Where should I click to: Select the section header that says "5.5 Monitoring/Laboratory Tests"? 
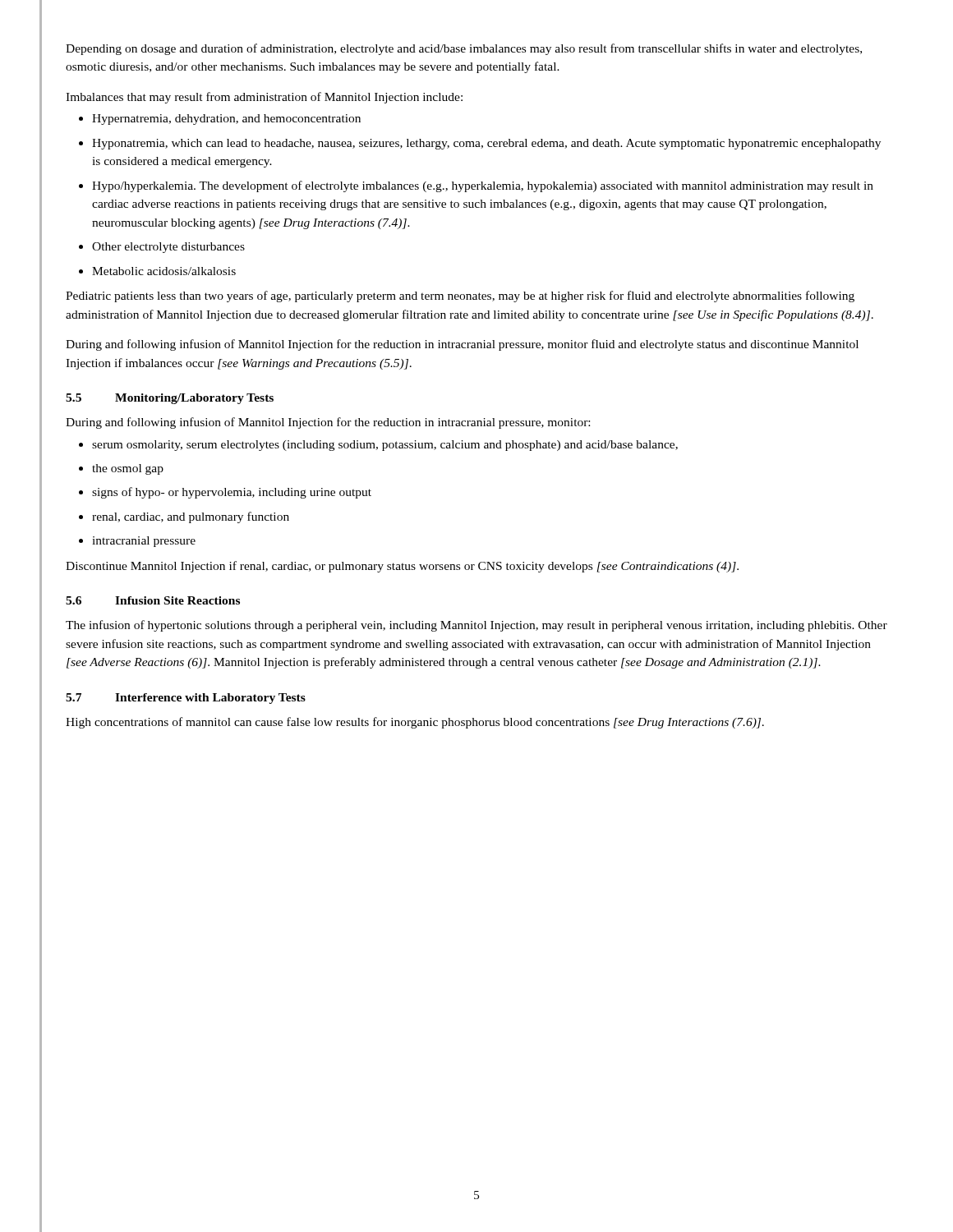(170, 398)
